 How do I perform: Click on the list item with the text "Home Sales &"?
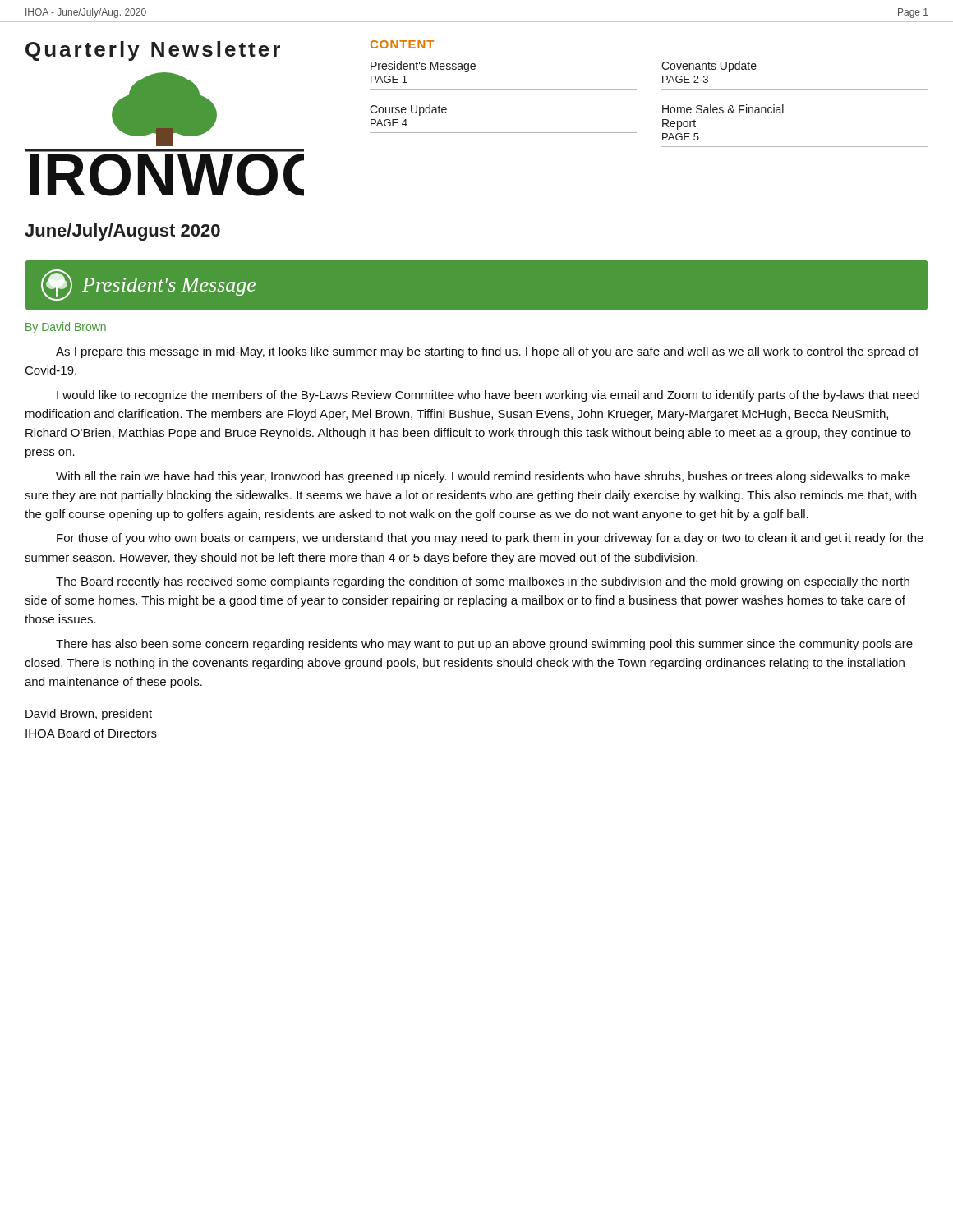pos(723,109)
